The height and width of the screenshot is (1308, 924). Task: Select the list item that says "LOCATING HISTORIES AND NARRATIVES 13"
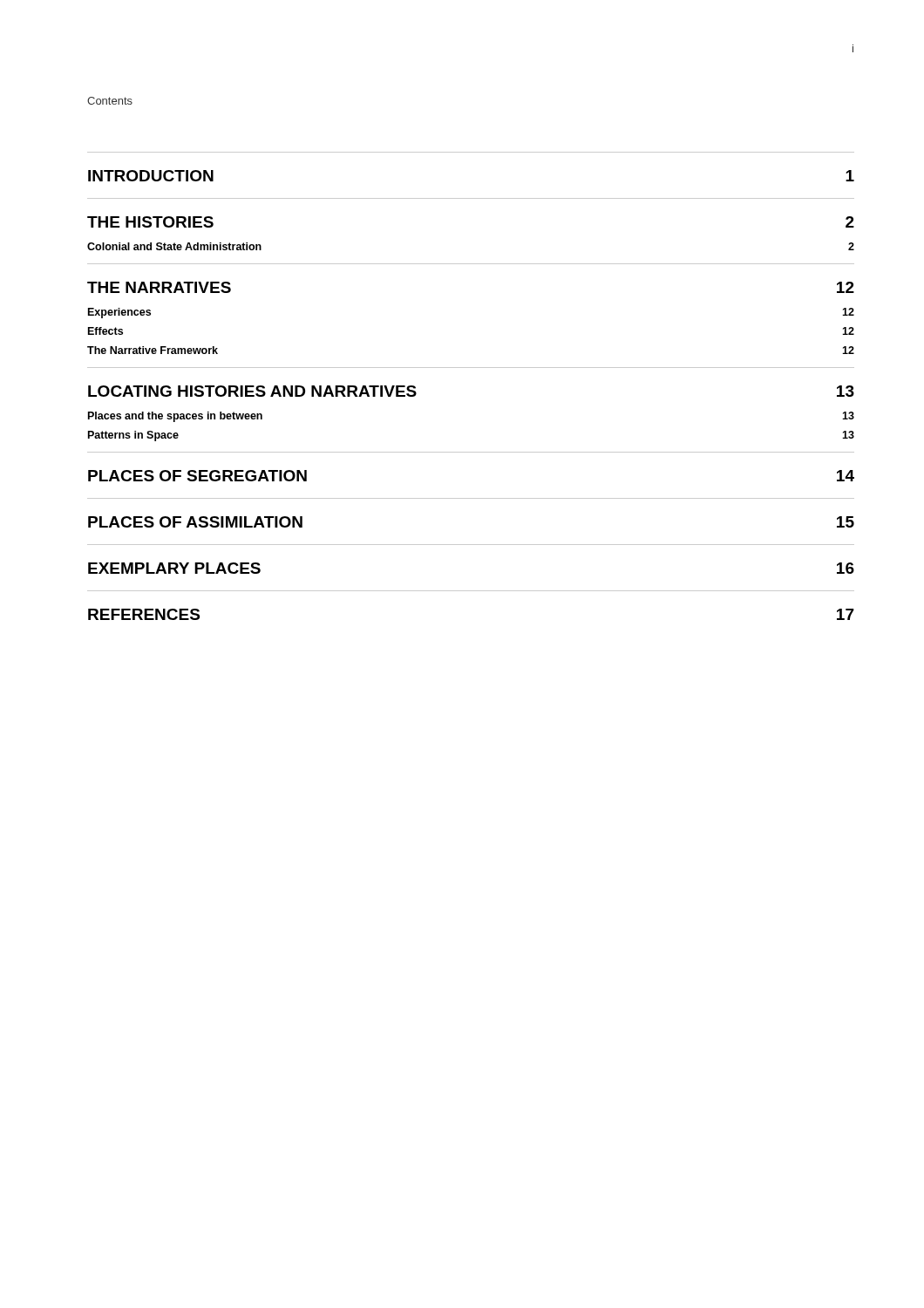[x=250, y=391]
